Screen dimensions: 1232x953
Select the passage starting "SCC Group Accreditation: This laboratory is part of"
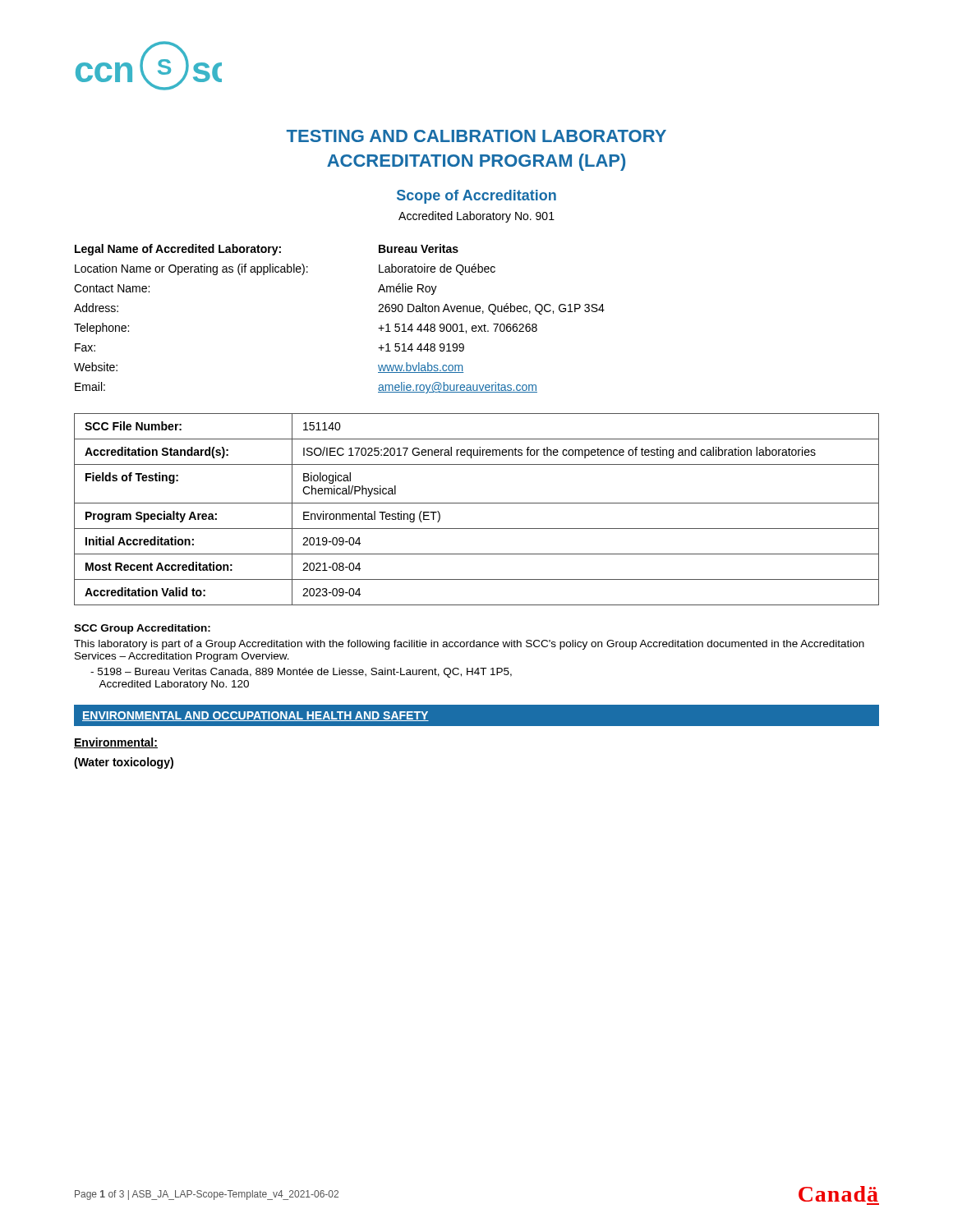pyautogui.click(x=476, y=656)
